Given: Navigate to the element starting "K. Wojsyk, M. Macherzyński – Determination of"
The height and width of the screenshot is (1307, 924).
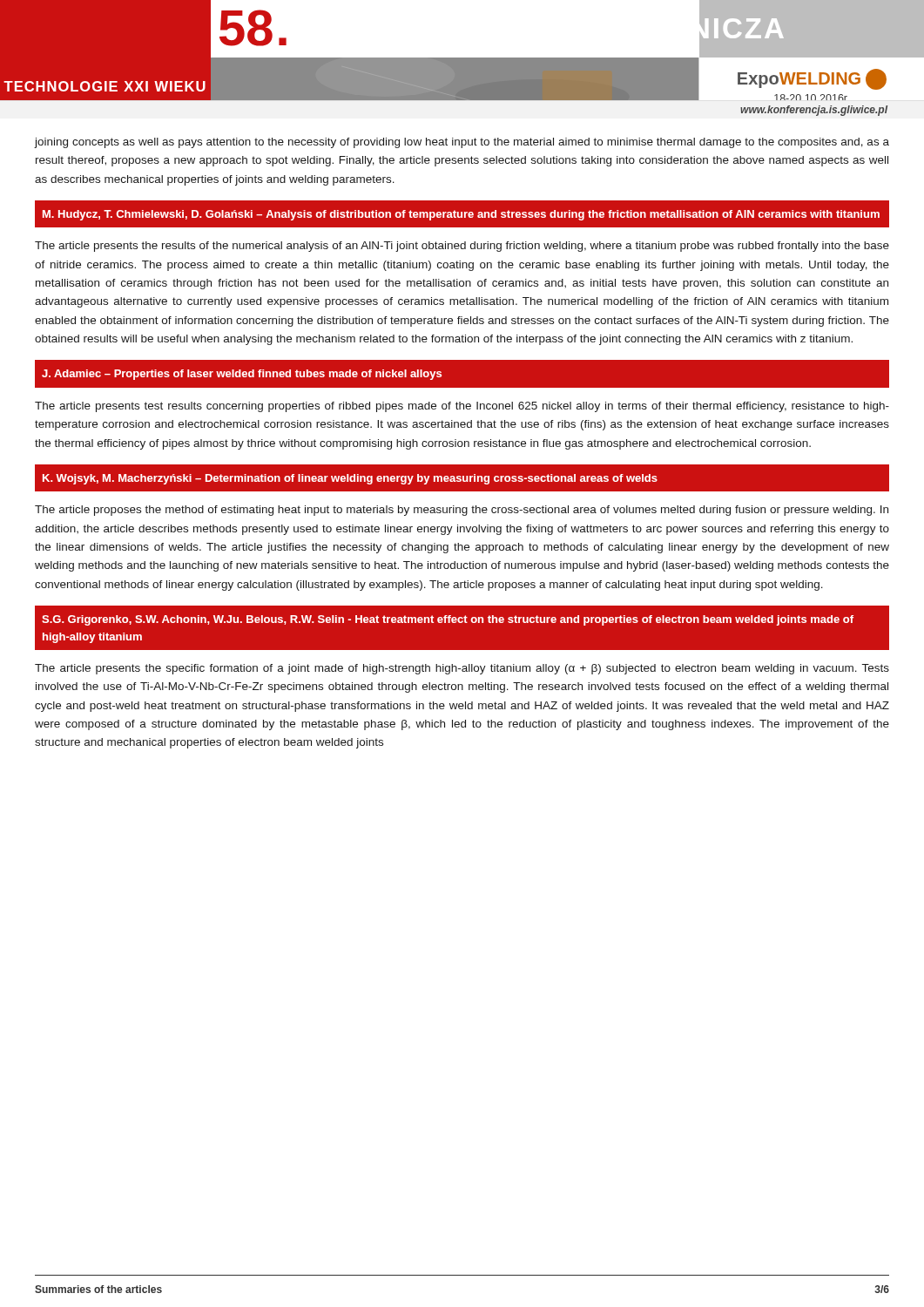Looking at the screenshot, I should point(350,478).
